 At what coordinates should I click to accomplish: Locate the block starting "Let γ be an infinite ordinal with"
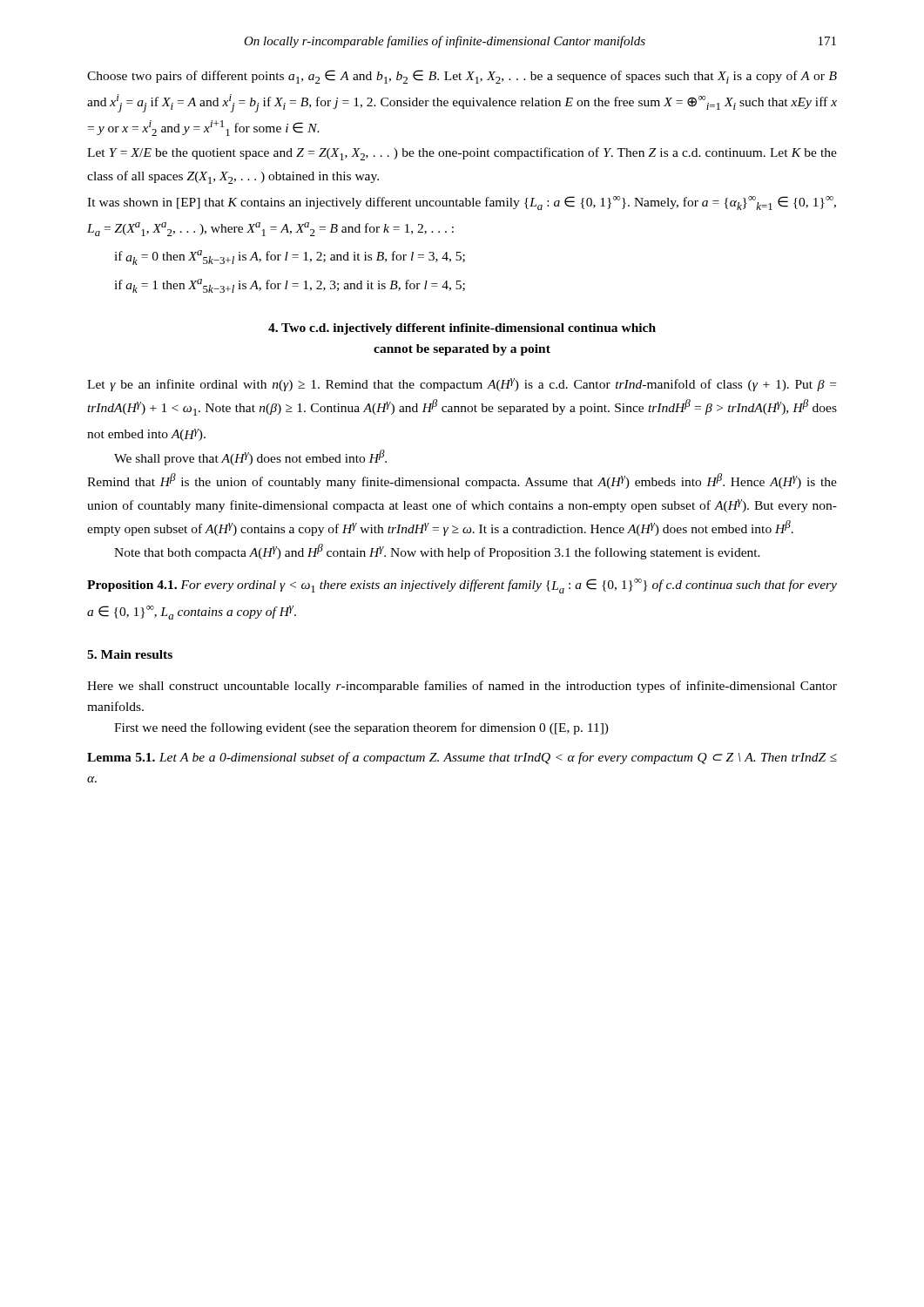tap(462, 407)
